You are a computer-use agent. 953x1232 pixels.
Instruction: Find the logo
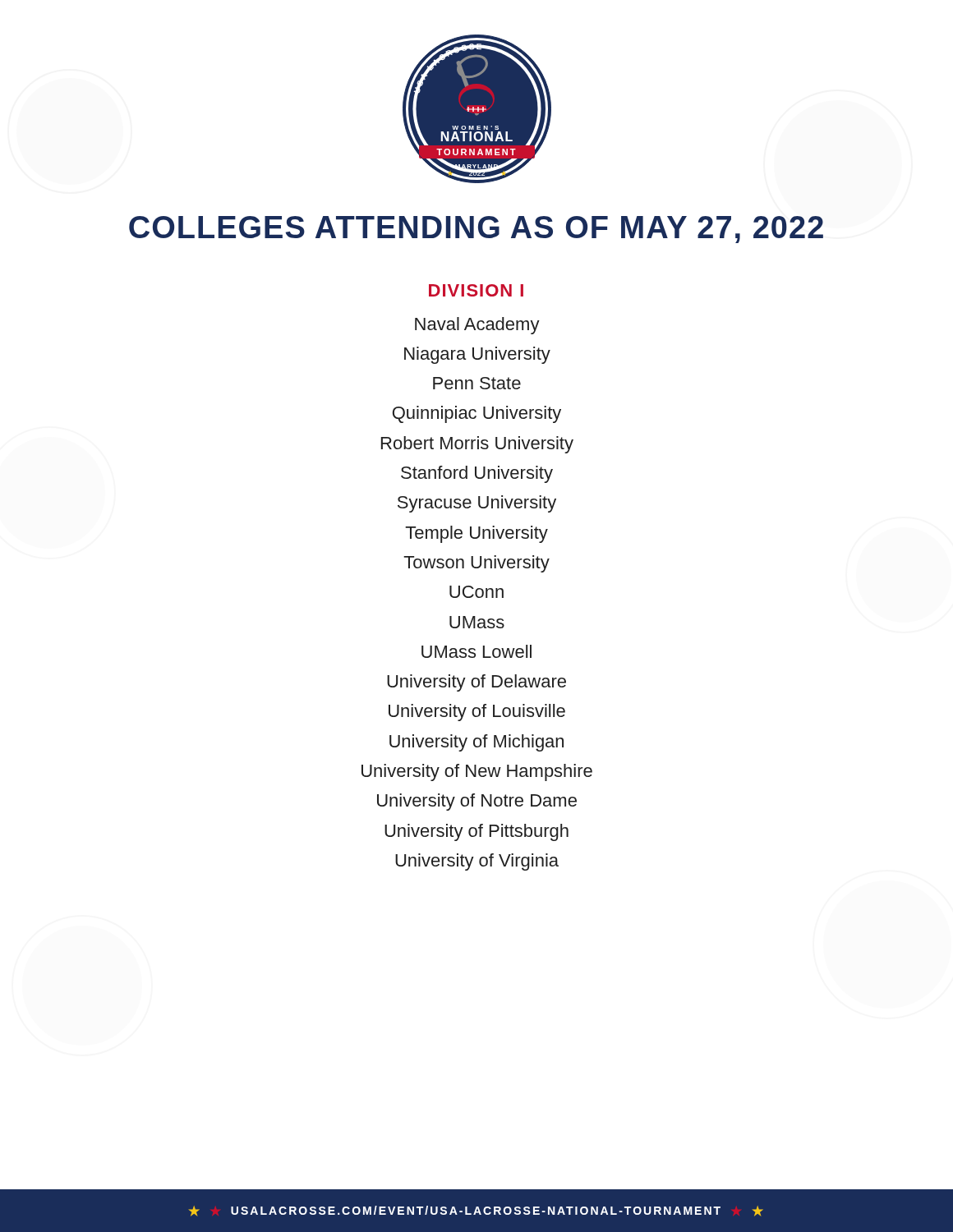(476, 92)
